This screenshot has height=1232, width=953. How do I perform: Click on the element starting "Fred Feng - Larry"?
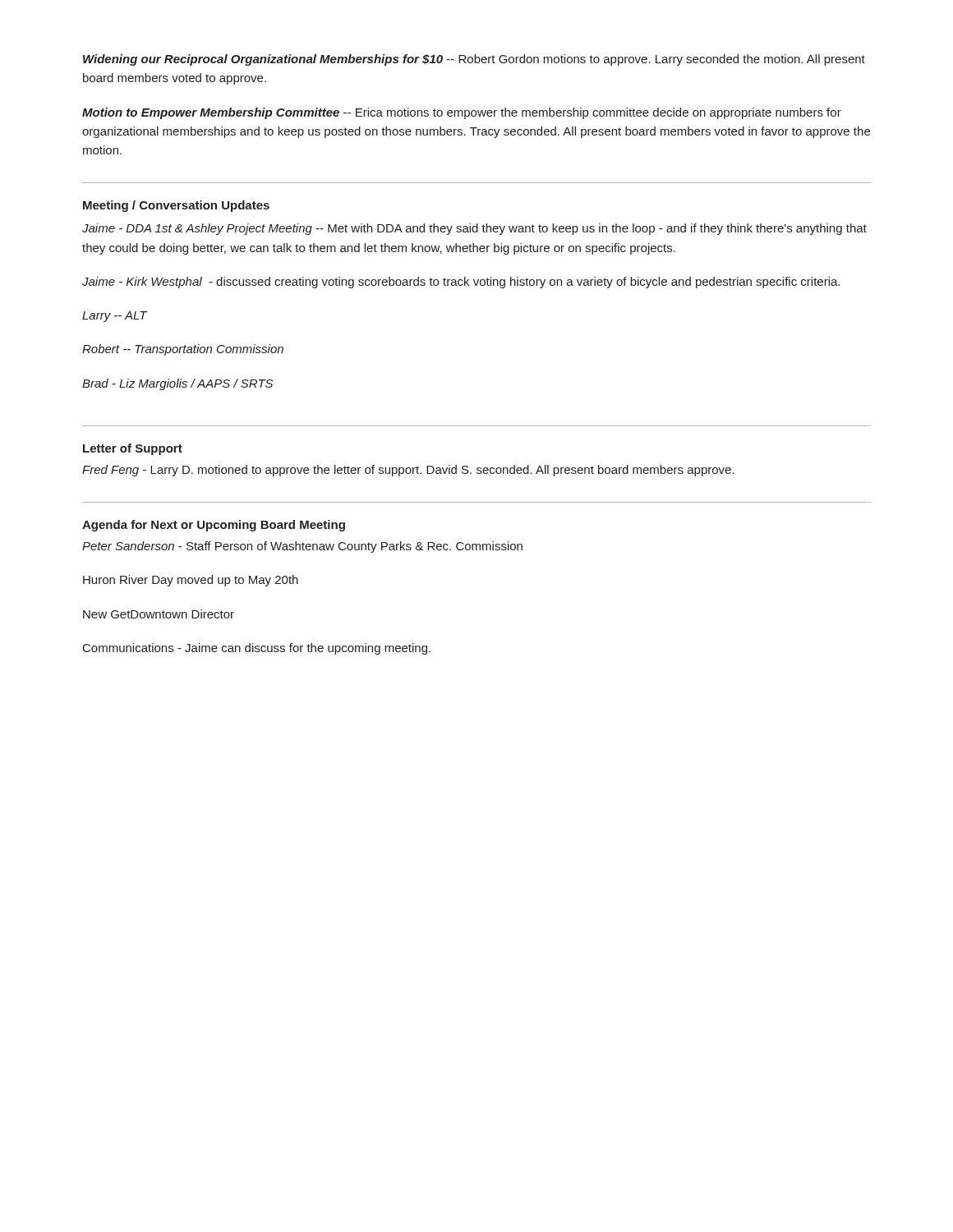409,469
